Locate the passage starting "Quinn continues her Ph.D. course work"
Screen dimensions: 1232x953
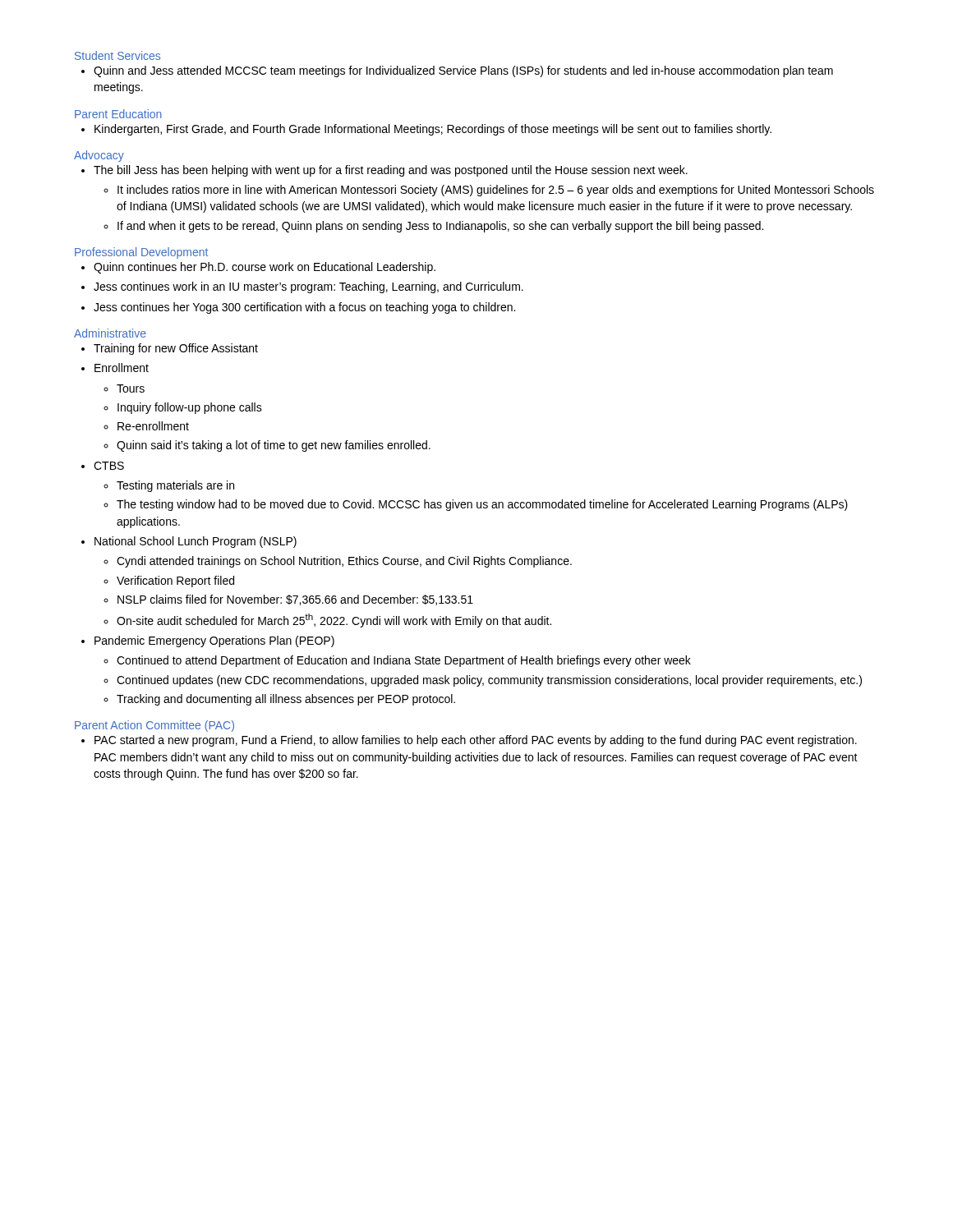click(265, 267)
